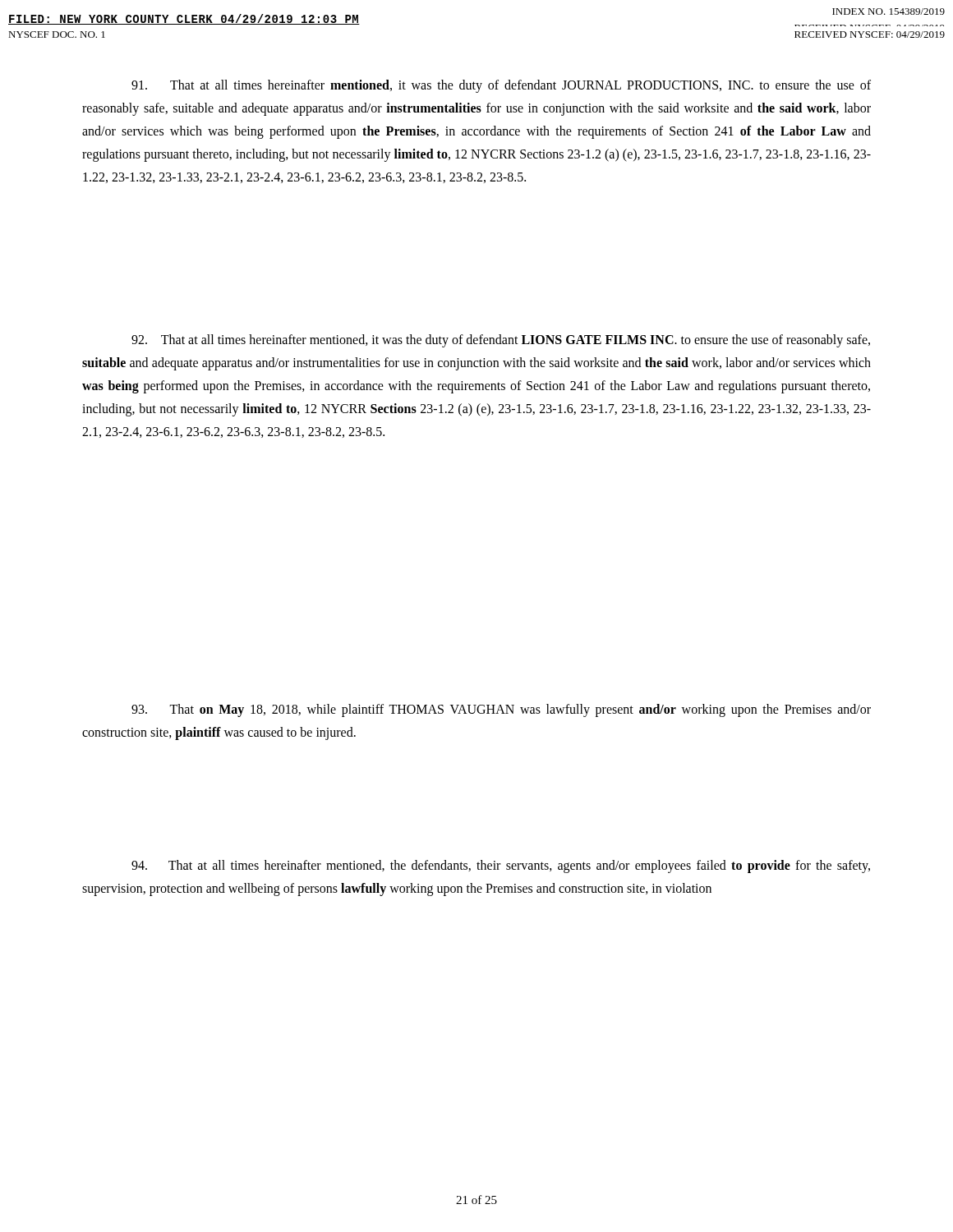Screen dimensions: 1232x953
Task: Find the element starting "91. That at all times hereinafter"
Action: coord(476,131)
